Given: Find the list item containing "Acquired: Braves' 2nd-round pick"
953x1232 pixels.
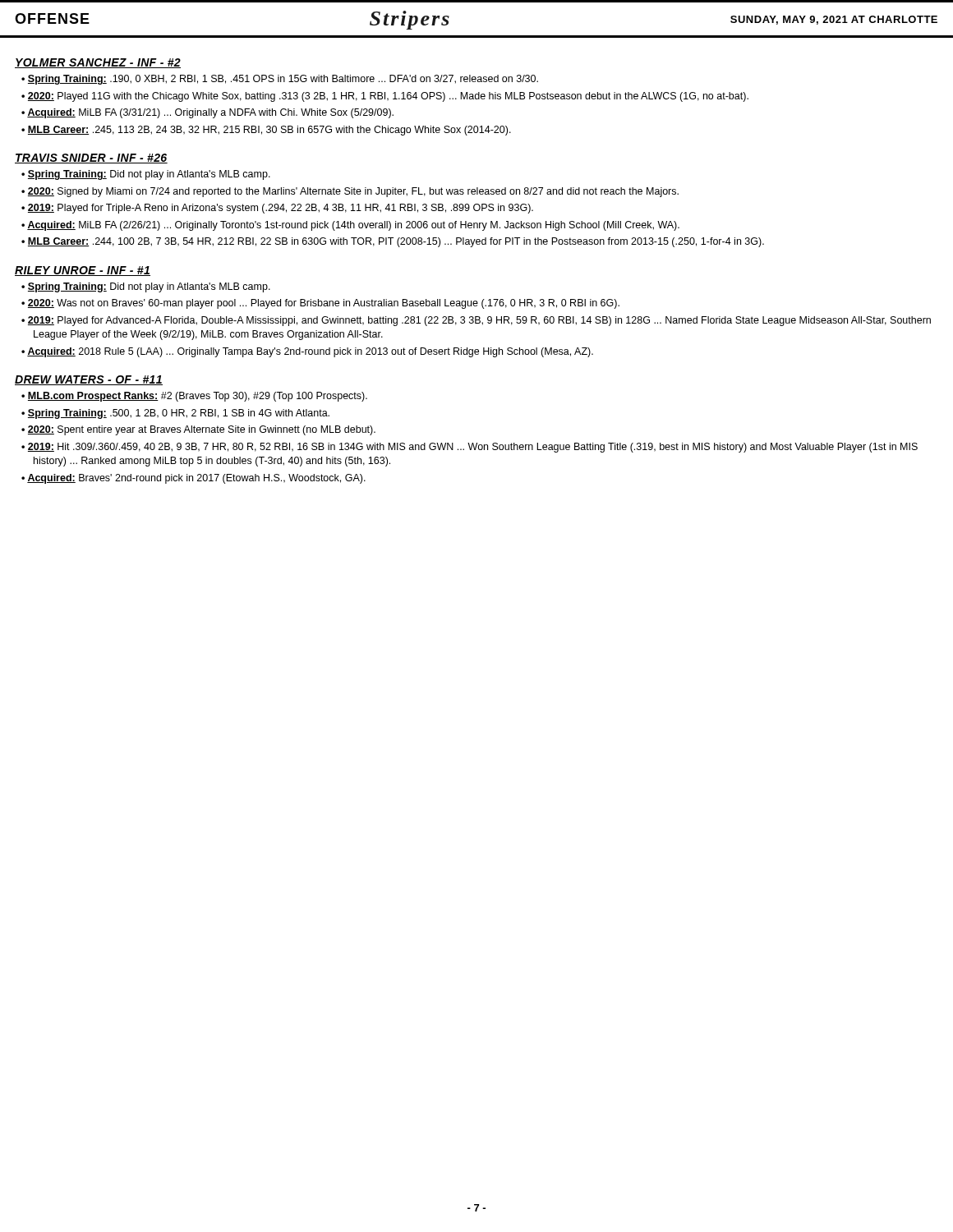Looking at the screenshot, I should 193,479.
